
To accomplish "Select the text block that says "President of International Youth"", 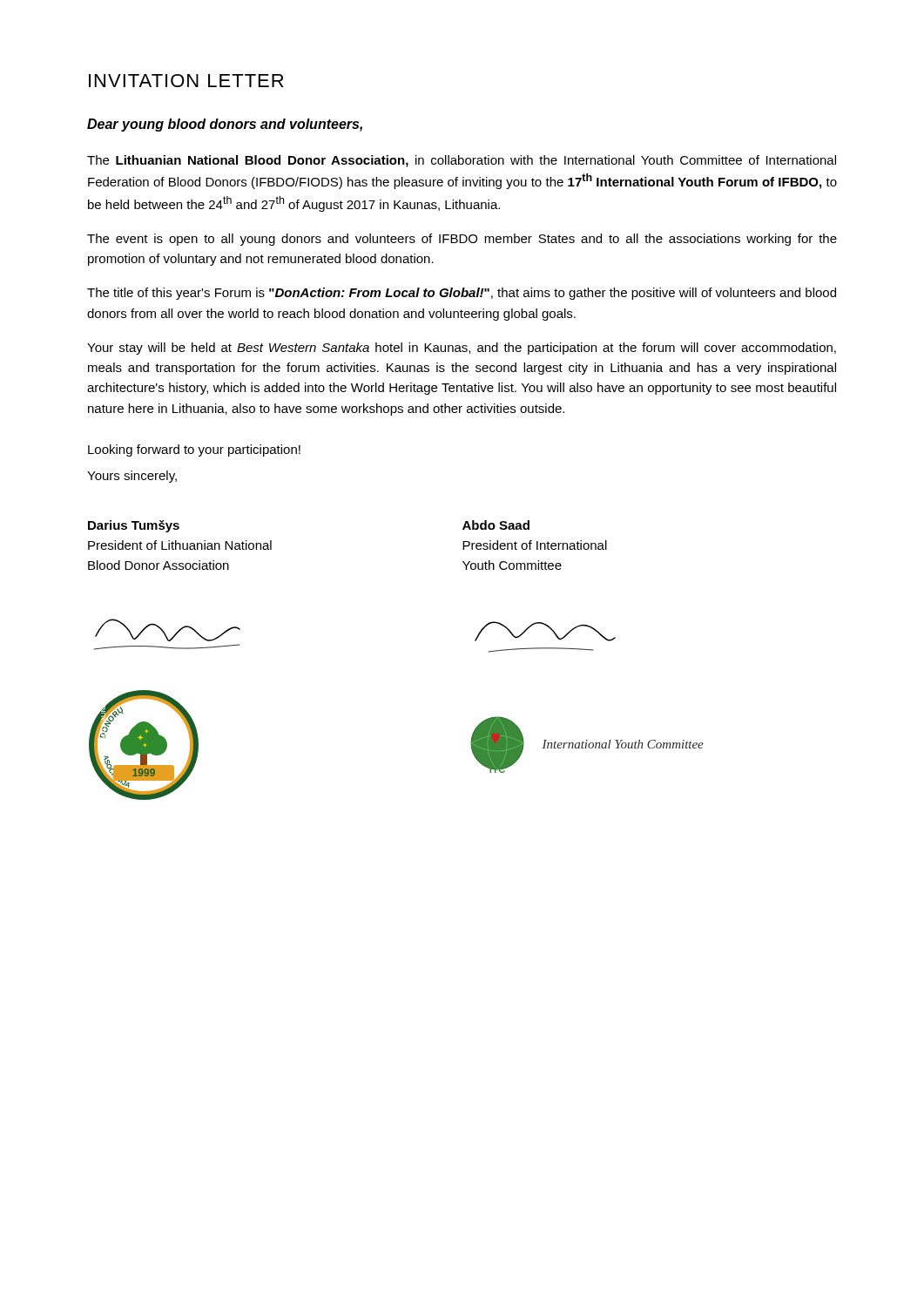I will [535, 555].
